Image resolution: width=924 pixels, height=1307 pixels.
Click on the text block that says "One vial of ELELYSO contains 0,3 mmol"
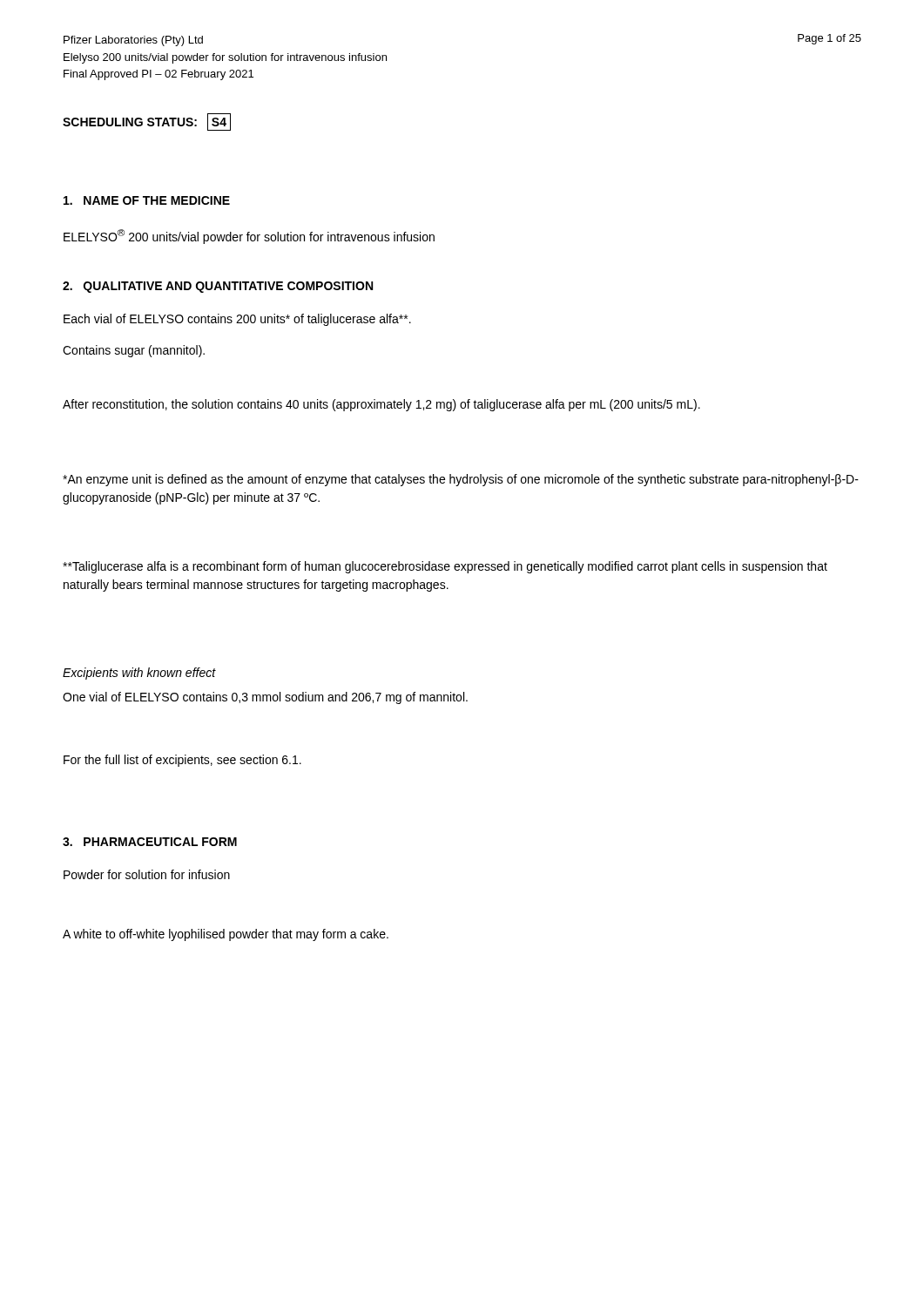[x=462, y=698]
